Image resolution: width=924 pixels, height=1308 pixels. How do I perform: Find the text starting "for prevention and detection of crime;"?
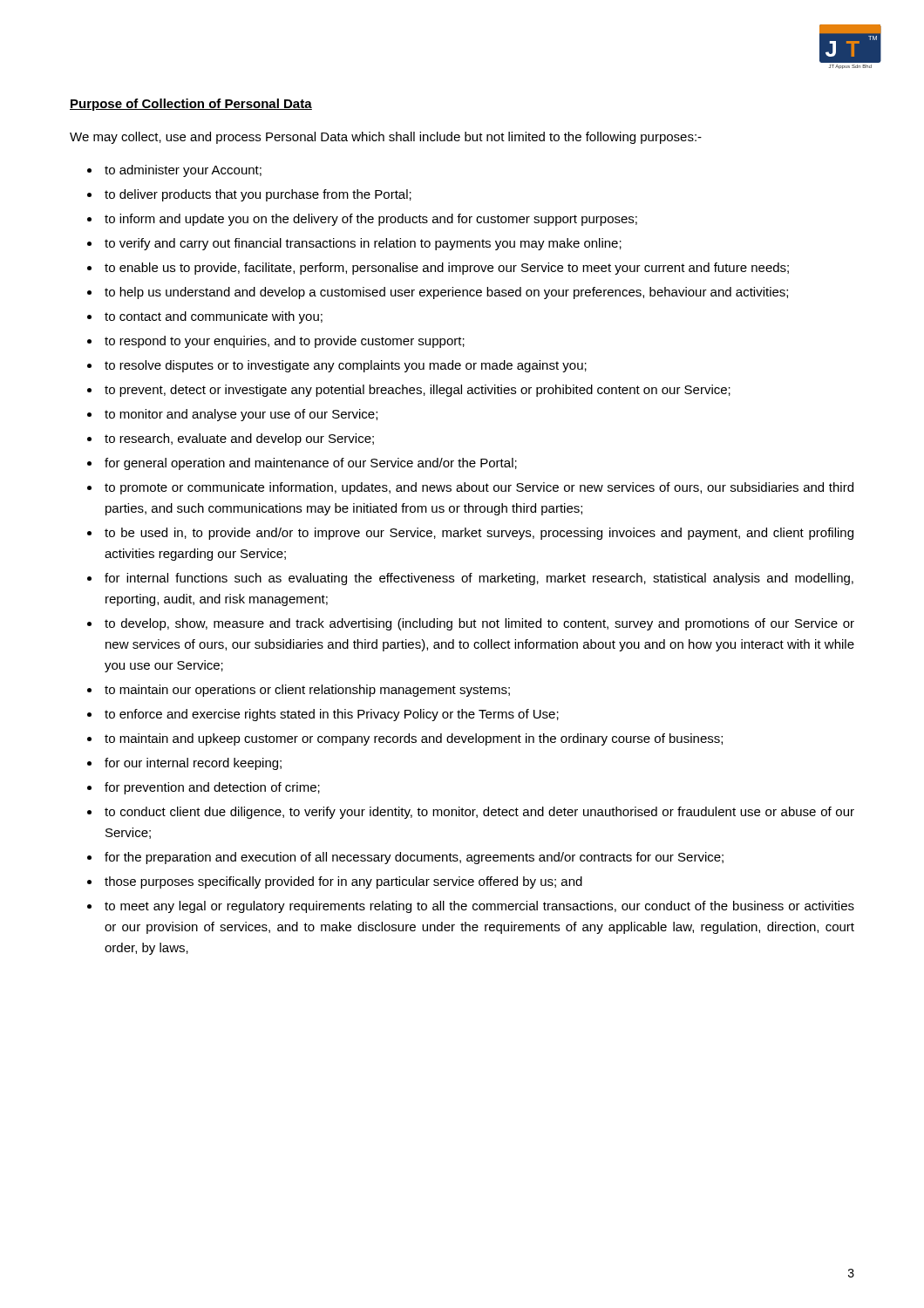213,787
